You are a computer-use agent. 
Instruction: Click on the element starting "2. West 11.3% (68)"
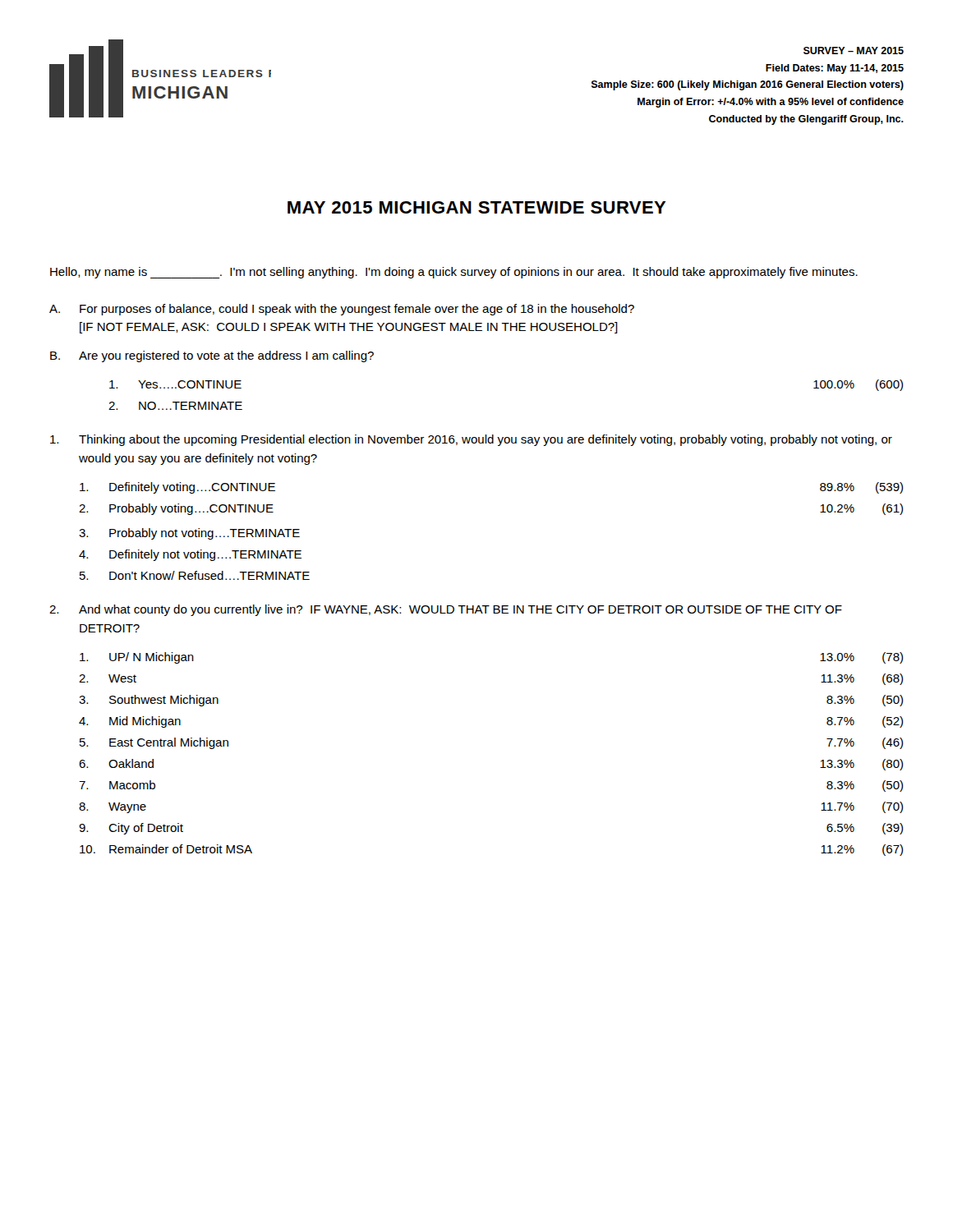[122, 679]
